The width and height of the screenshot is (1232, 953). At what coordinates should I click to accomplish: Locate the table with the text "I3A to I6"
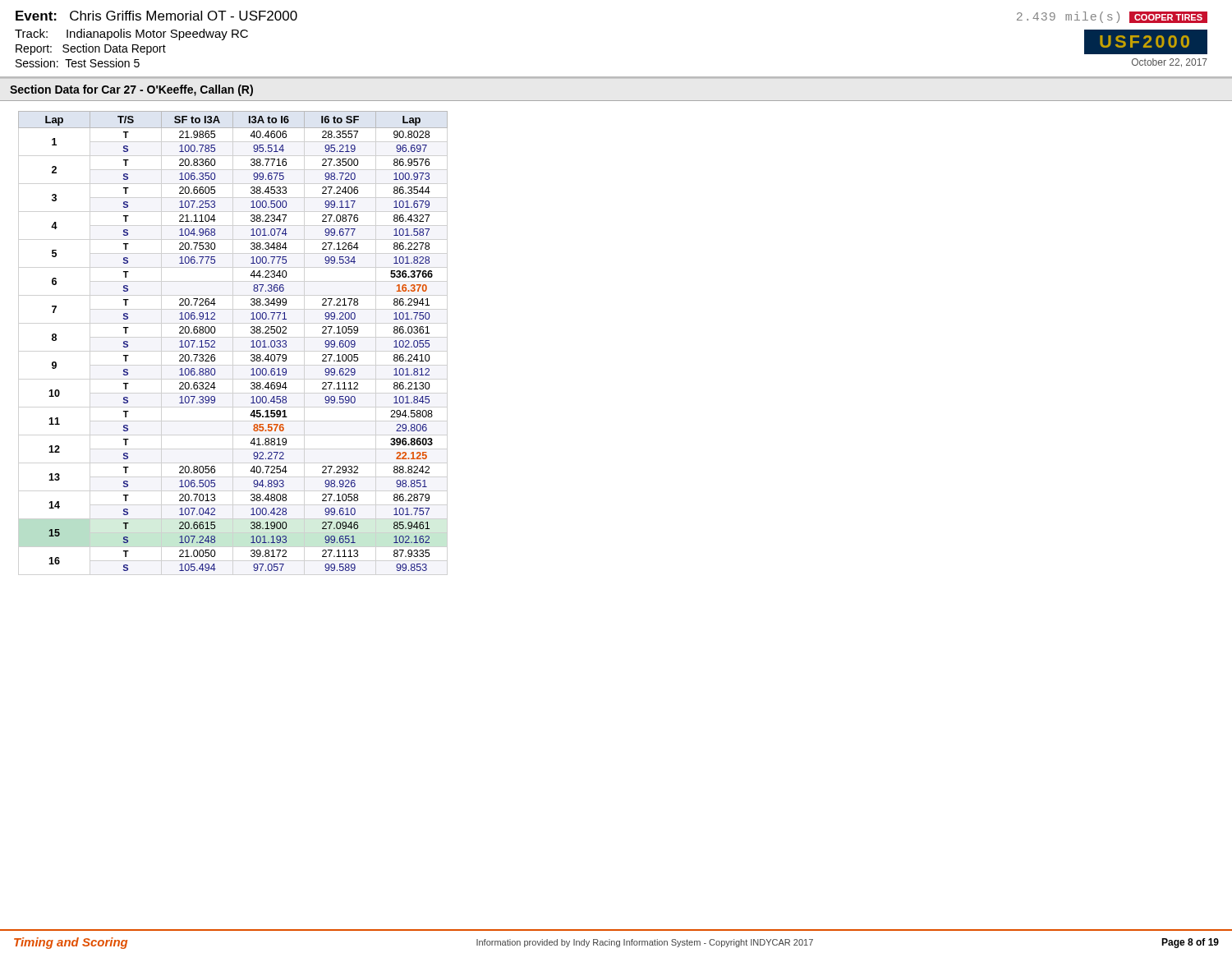(616, 341)
